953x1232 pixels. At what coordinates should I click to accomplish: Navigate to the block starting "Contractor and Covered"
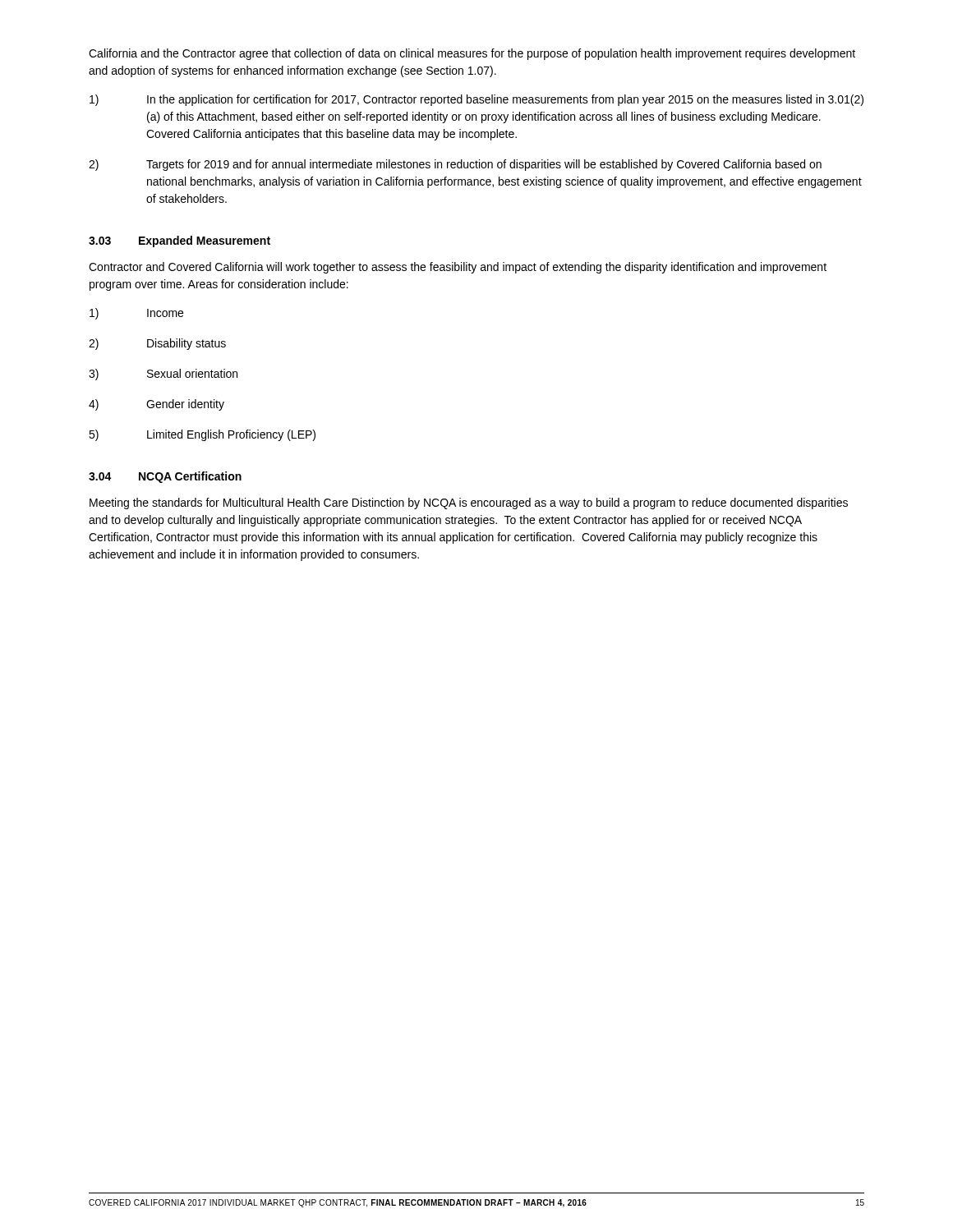pyautogui.click(x=458, y=276)
